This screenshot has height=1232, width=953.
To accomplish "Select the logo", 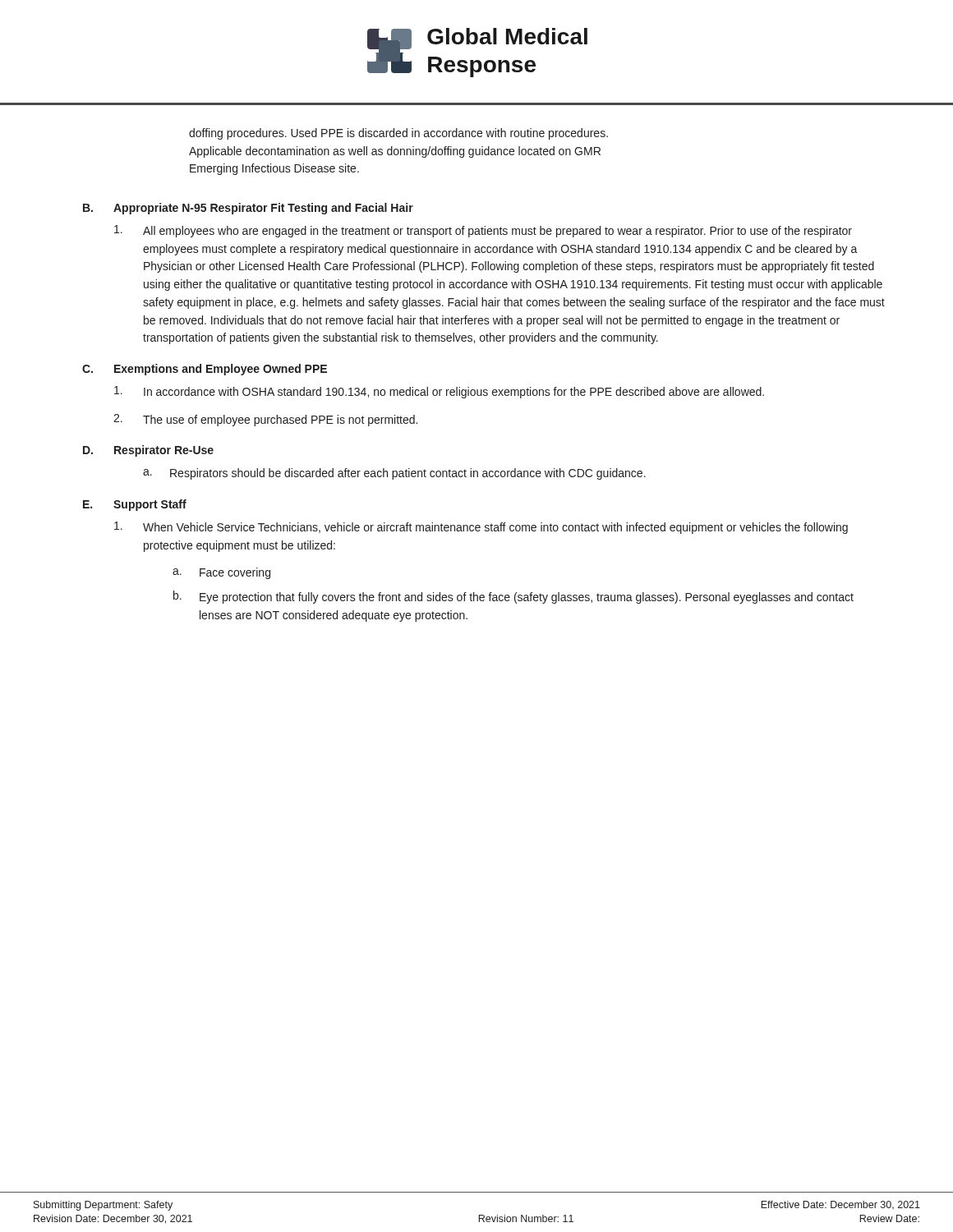I will pyautogui.click(x=476, y=51).
